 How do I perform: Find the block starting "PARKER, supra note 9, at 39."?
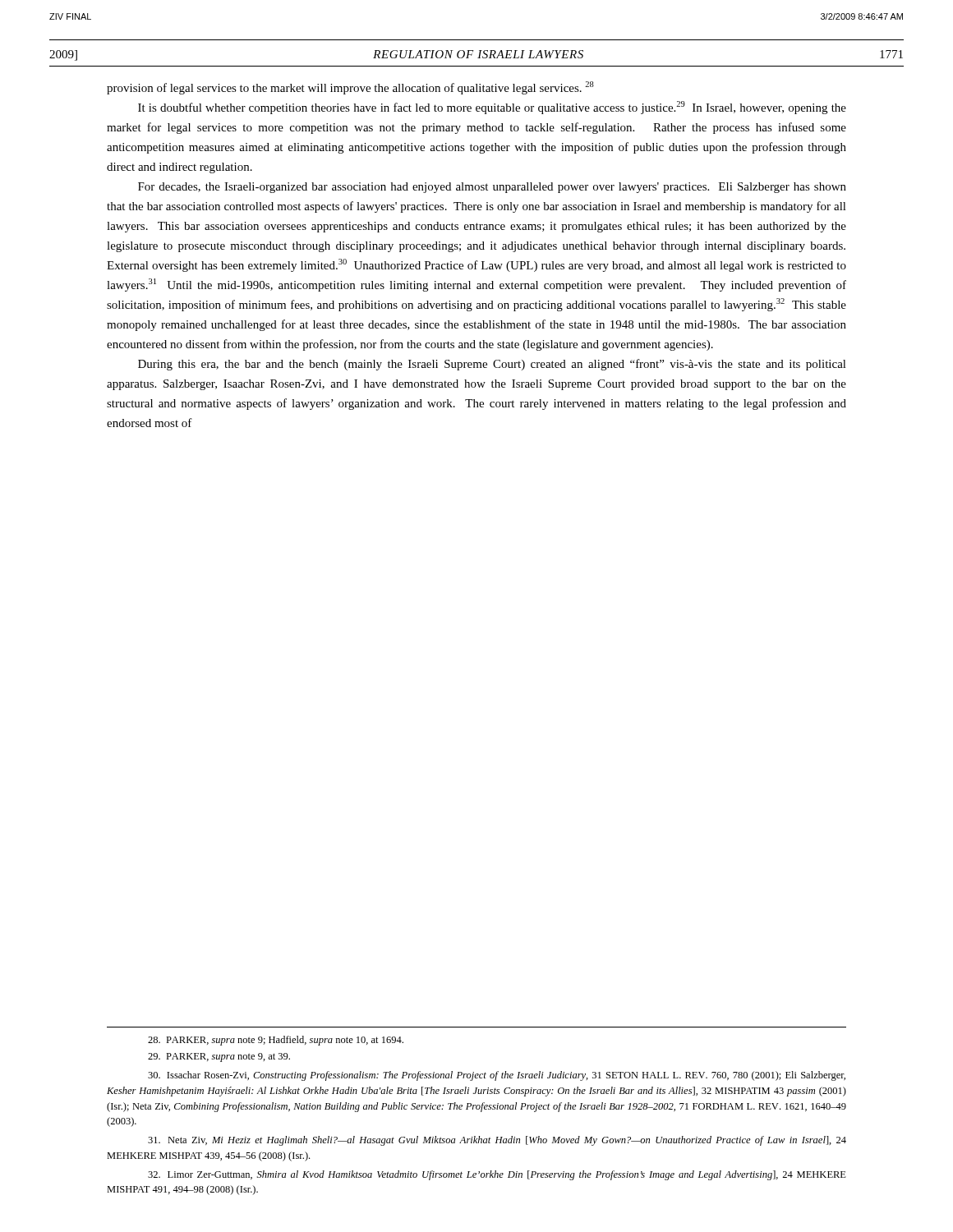tap(212, 1057)
